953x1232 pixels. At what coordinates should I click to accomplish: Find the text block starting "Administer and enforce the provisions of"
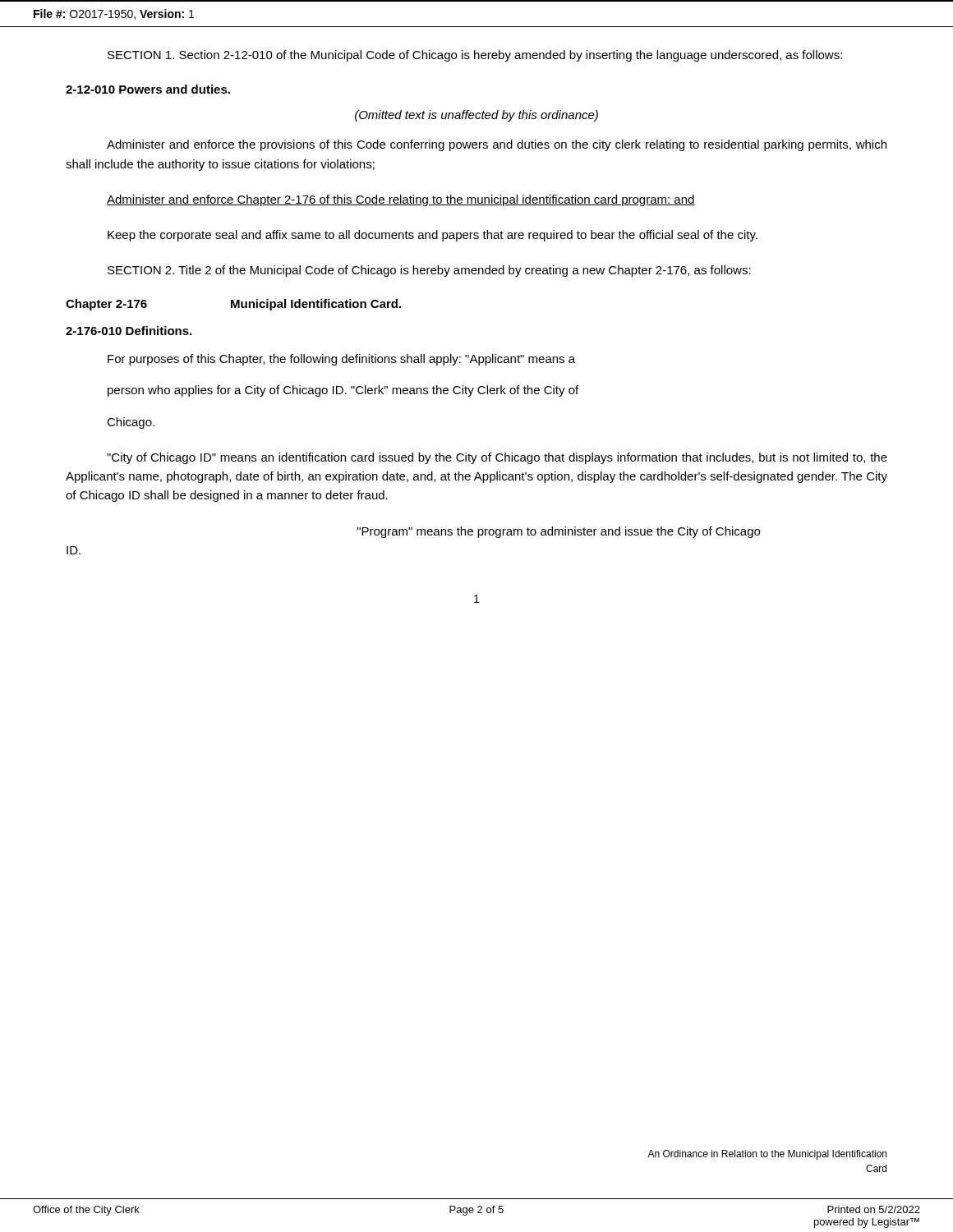(x=476, y=154)
